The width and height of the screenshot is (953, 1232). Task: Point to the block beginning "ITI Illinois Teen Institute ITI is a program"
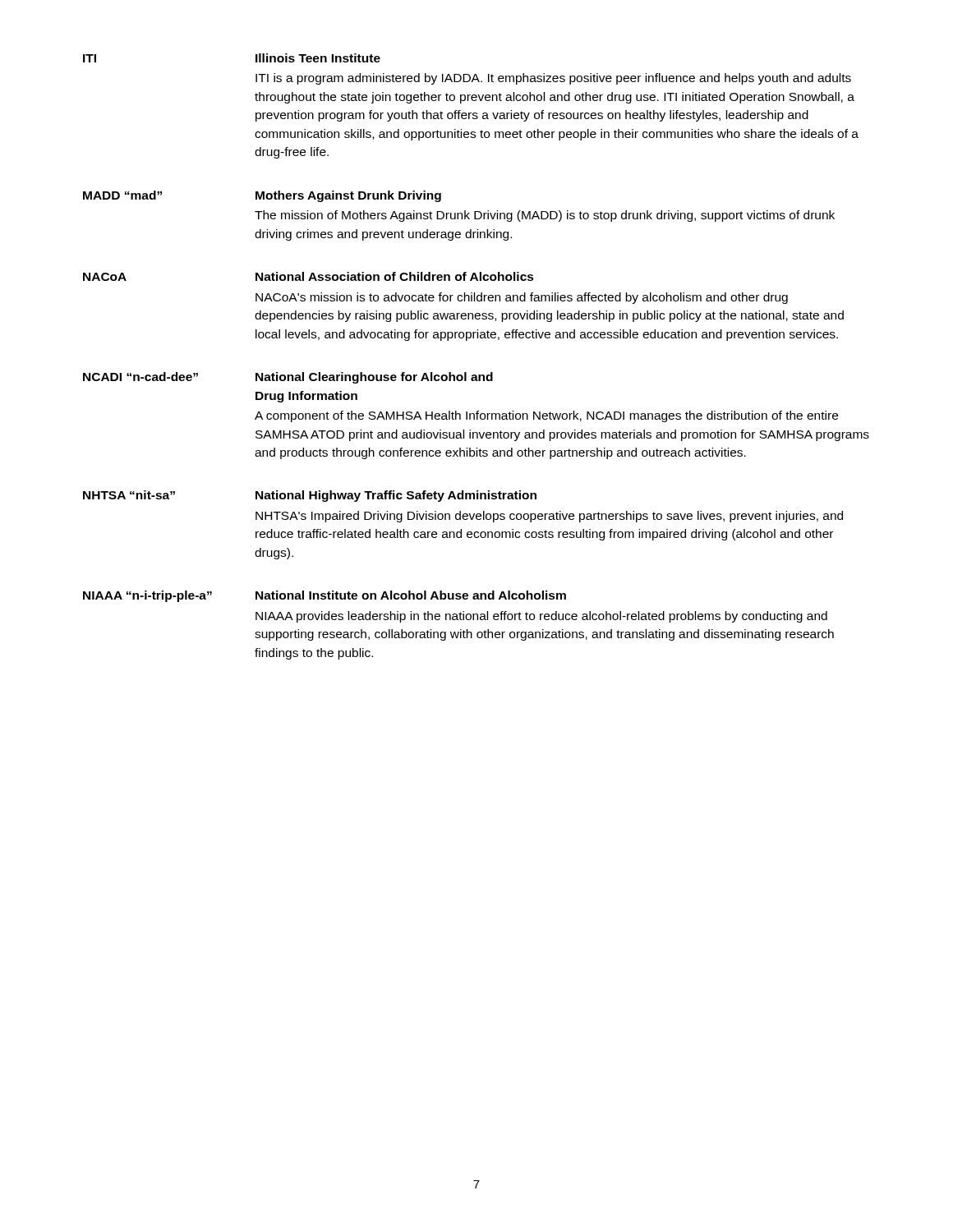coord(476,105)
